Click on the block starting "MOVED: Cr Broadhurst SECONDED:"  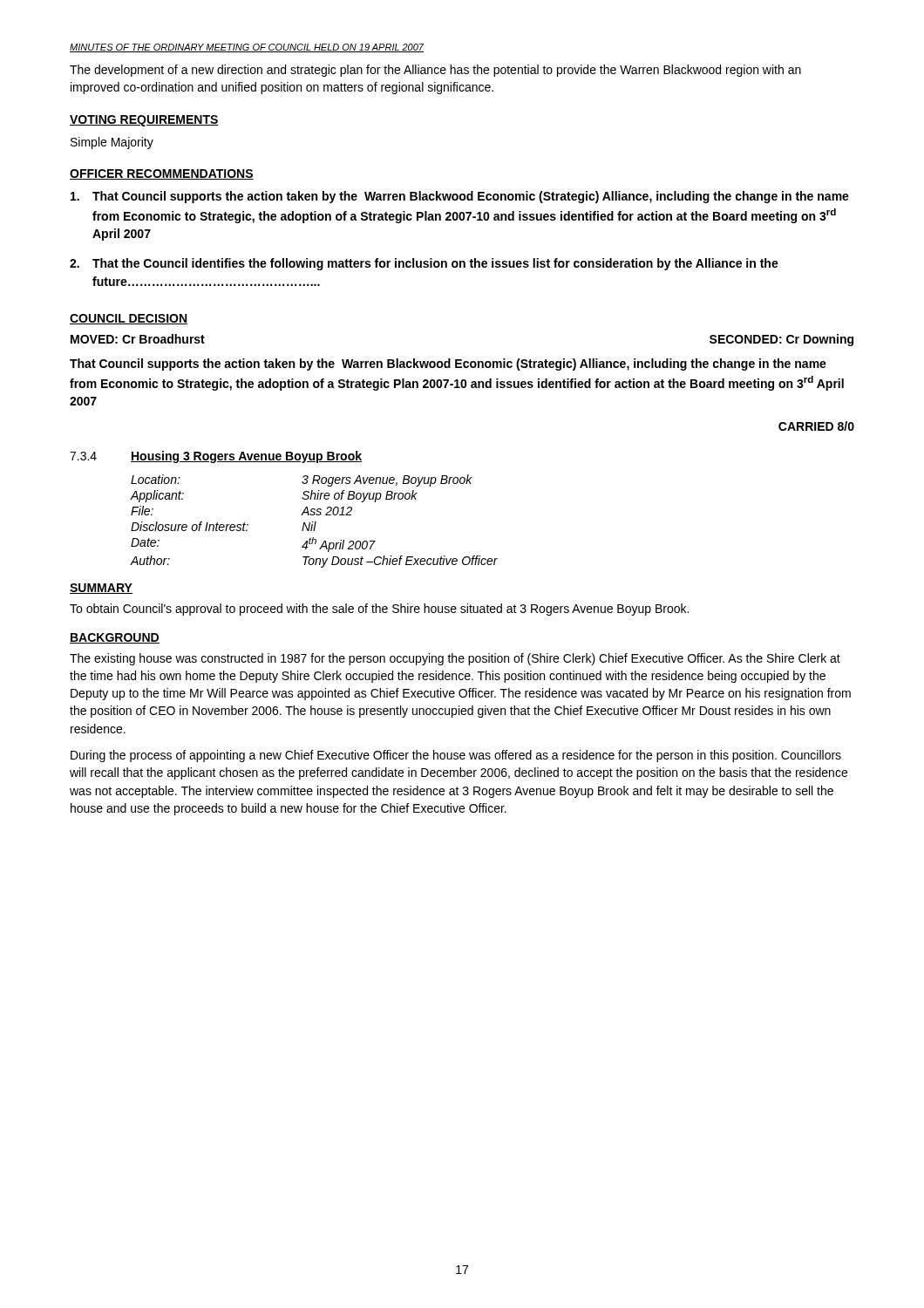(x=133, y=340)
